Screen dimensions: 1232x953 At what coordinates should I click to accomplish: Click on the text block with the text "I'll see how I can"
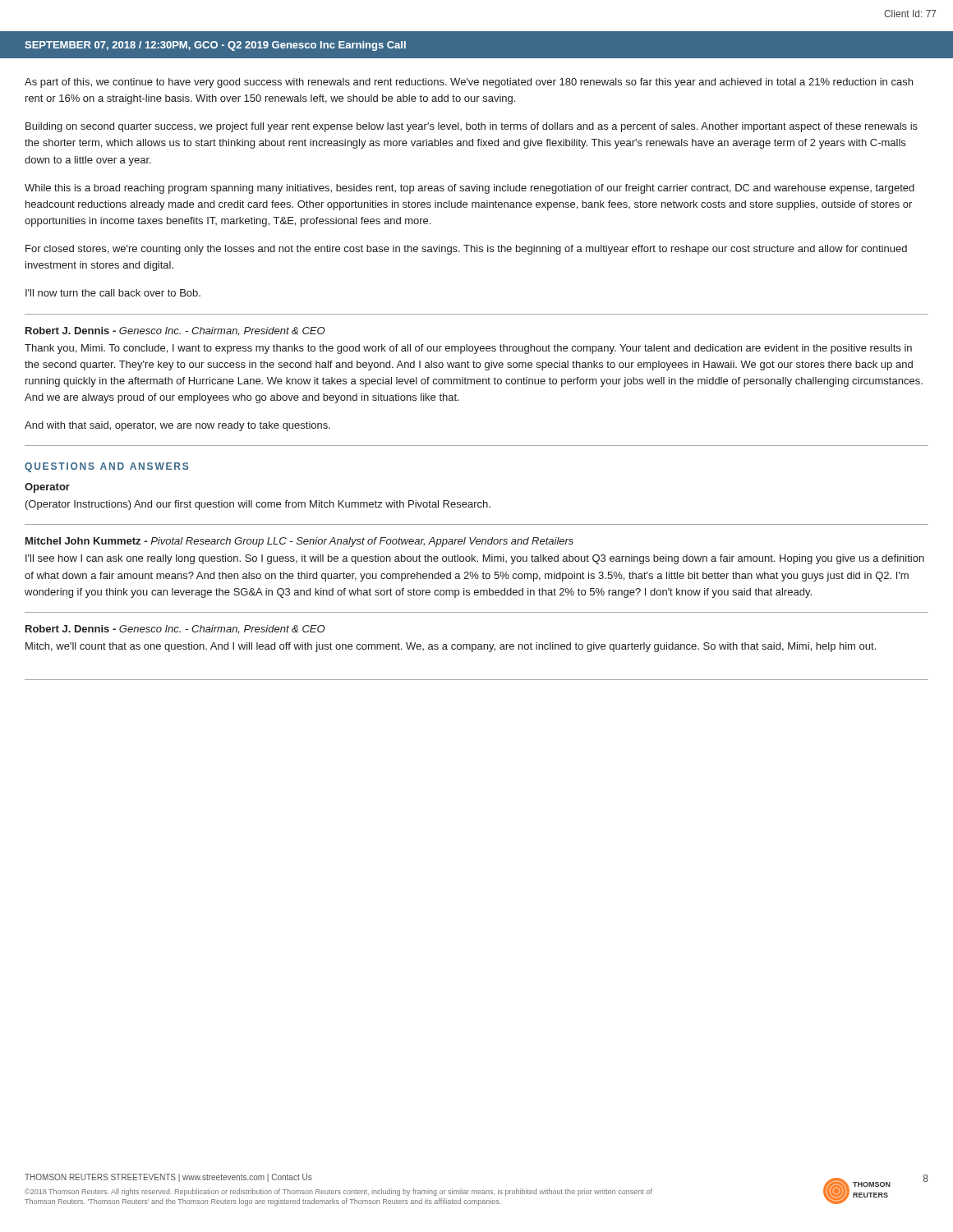[x=475, y=575]
